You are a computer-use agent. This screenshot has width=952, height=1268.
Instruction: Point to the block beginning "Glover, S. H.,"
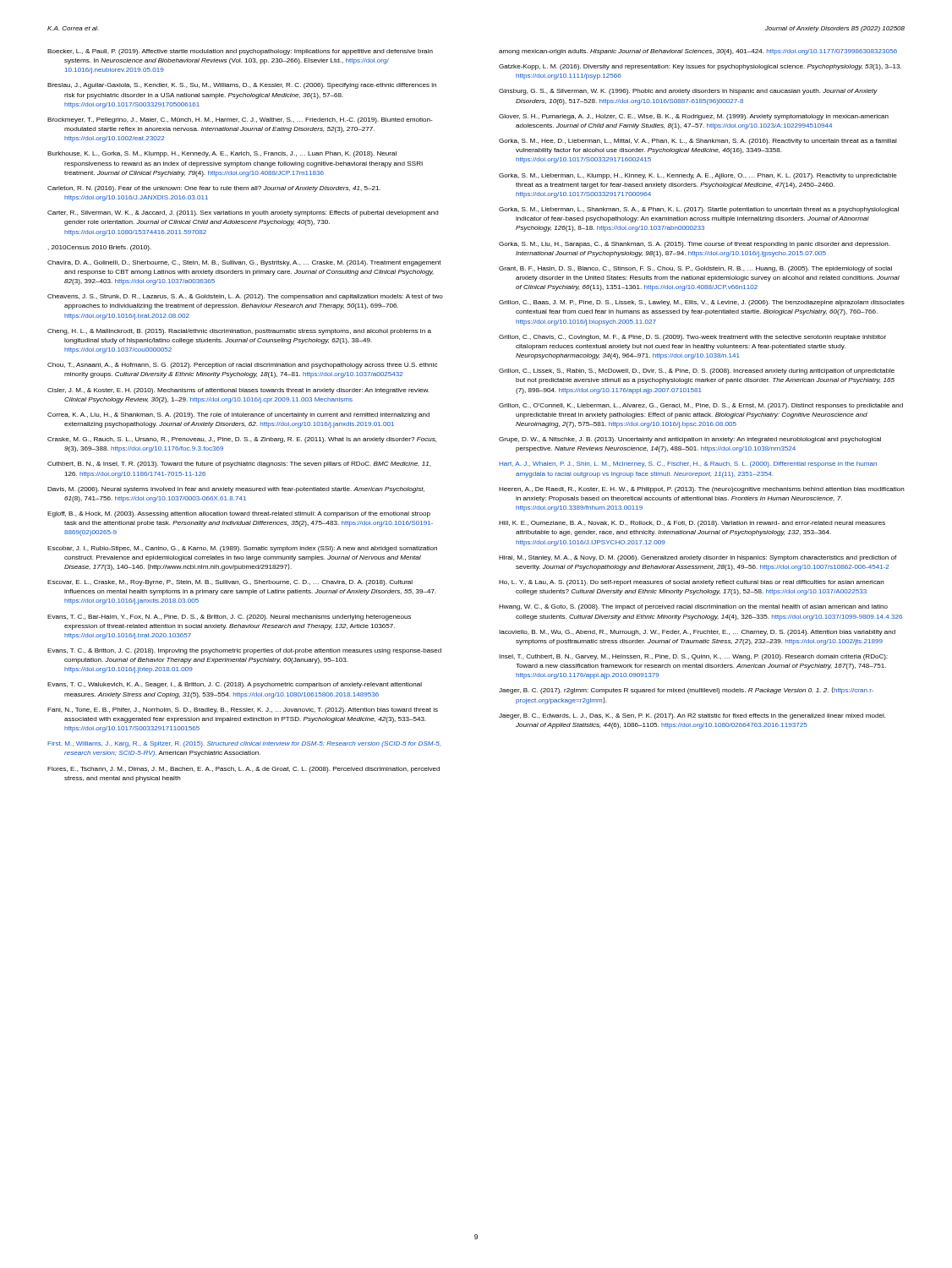coord(694,121)
